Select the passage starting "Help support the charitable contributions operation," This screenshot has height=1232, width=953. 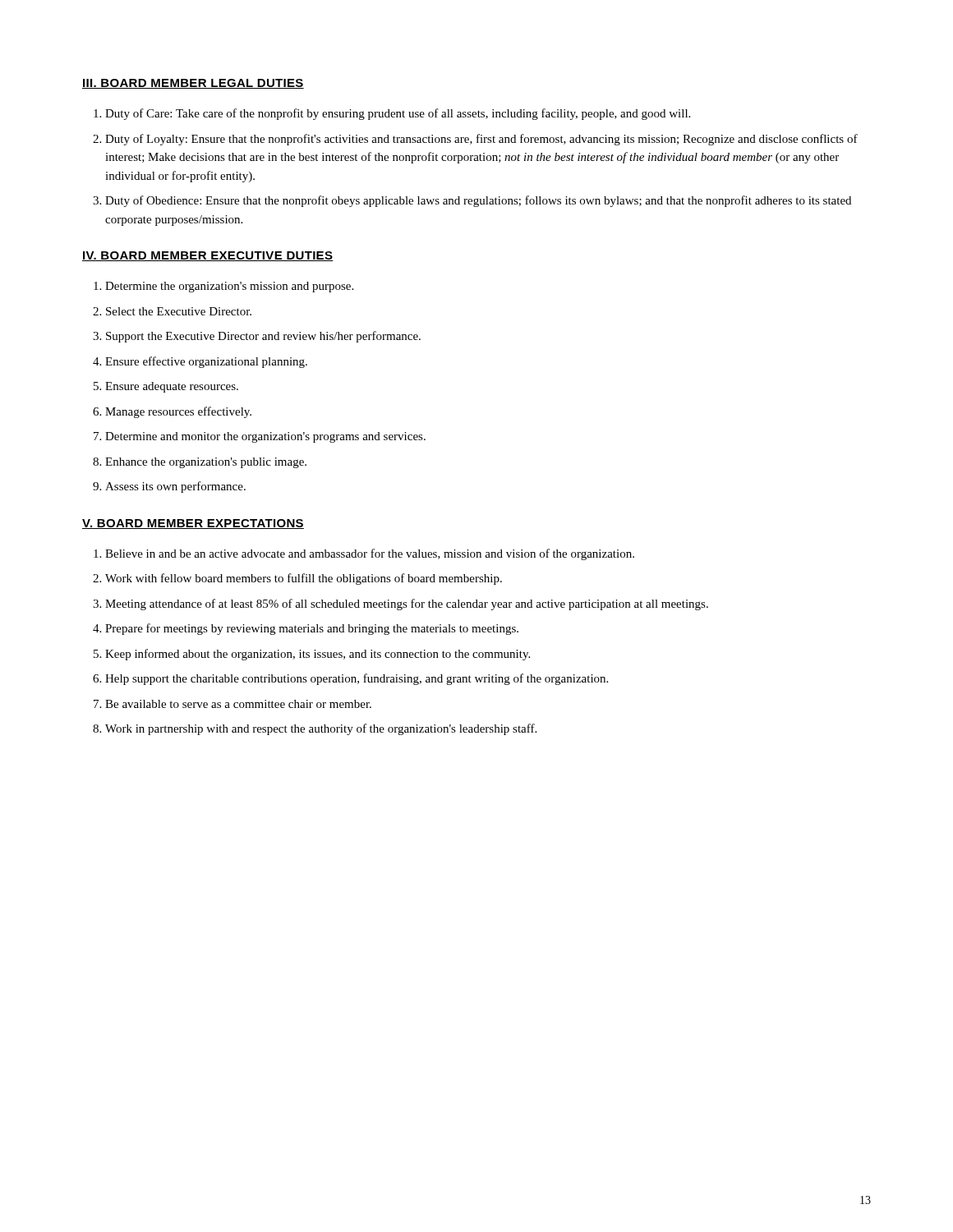357,678
